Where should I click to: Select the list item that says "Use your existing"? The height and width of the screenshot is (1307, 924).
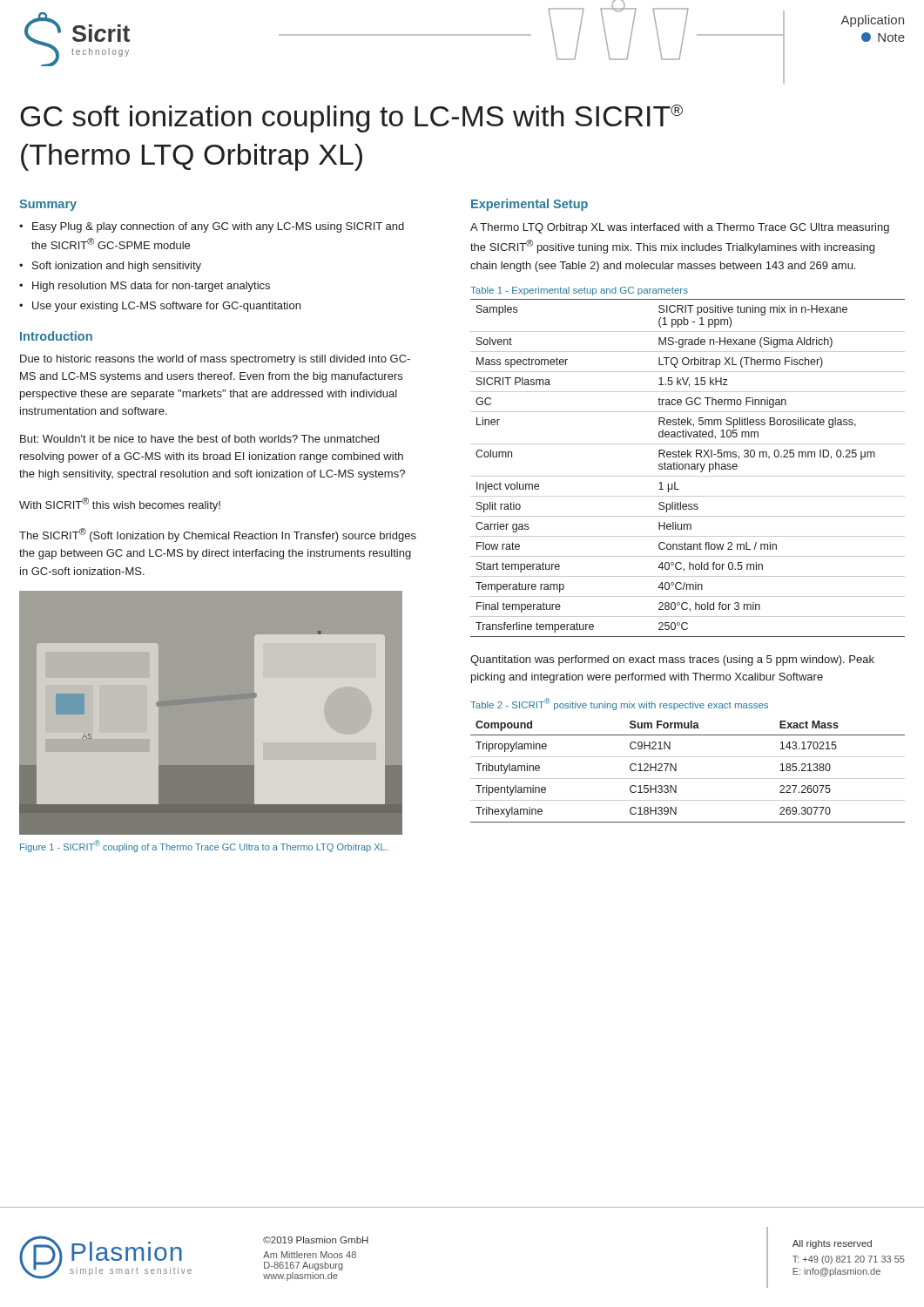219,306
